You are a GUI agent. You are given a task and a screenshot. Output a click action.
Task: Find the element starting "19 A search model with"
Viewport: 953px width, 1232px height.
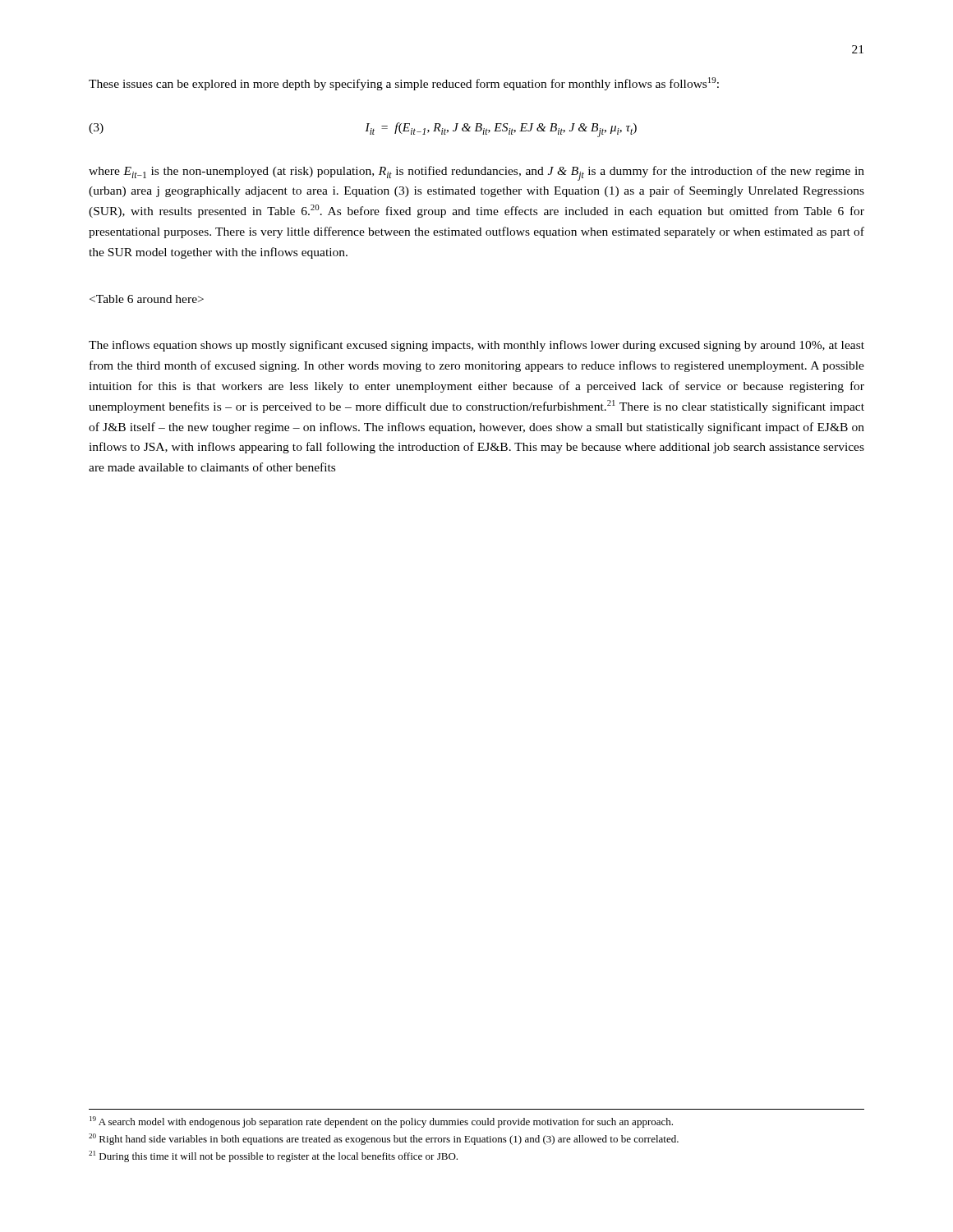[x=381, y=1121]
